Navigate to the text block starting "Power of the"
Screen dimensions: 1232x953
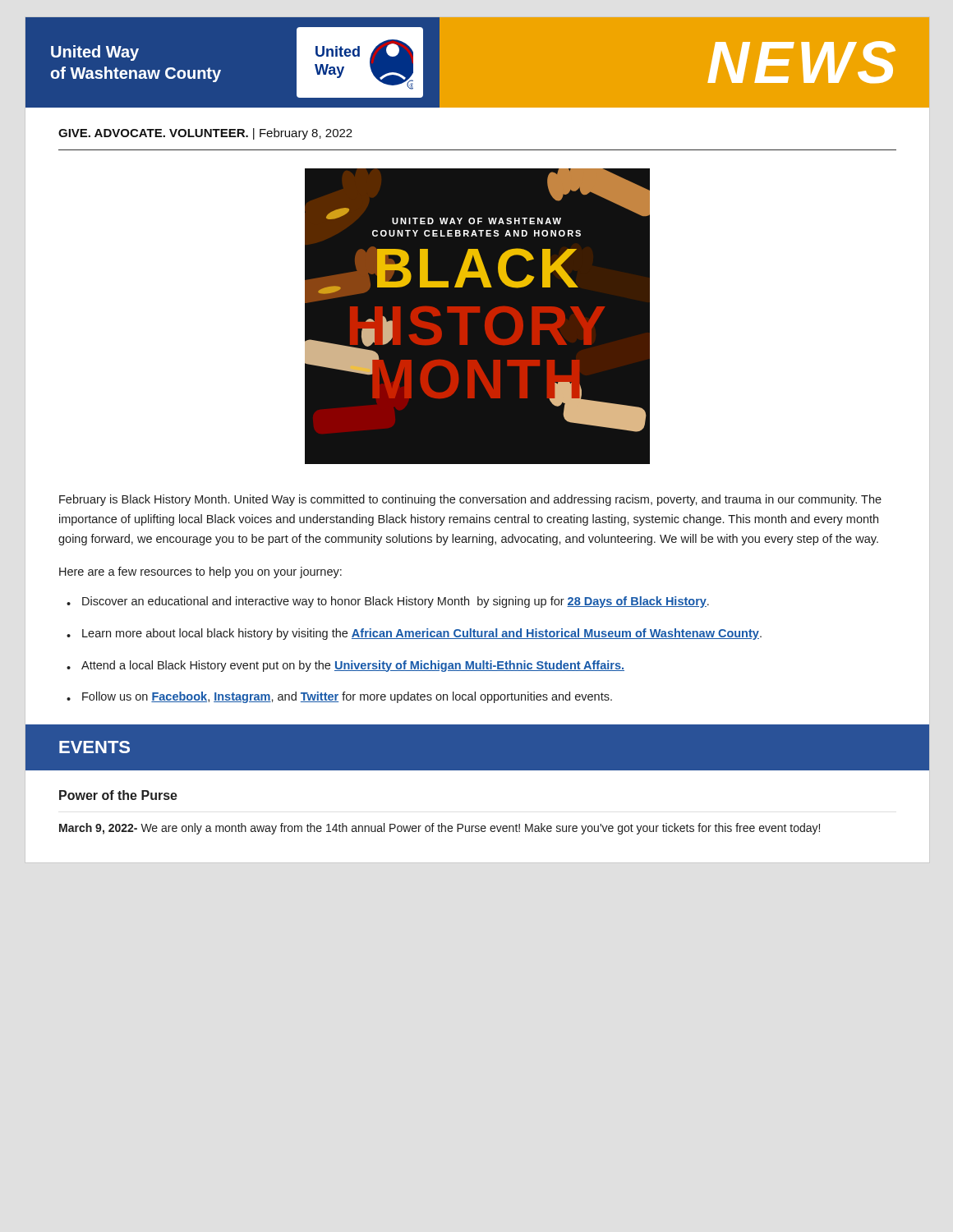coord(118,796)
